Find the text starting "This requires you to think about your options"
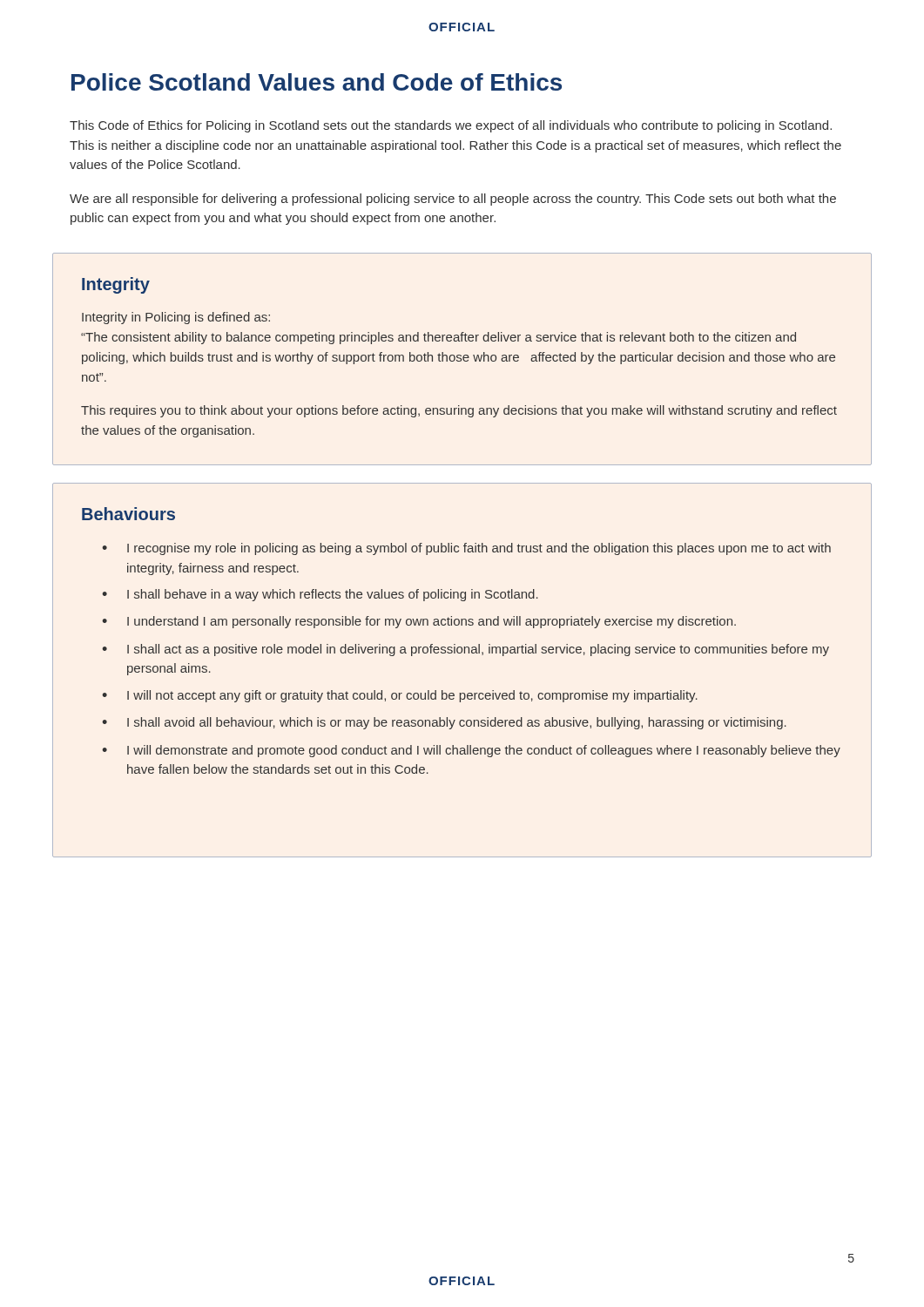Screen dimensions: 1307x924 point(459,420)
